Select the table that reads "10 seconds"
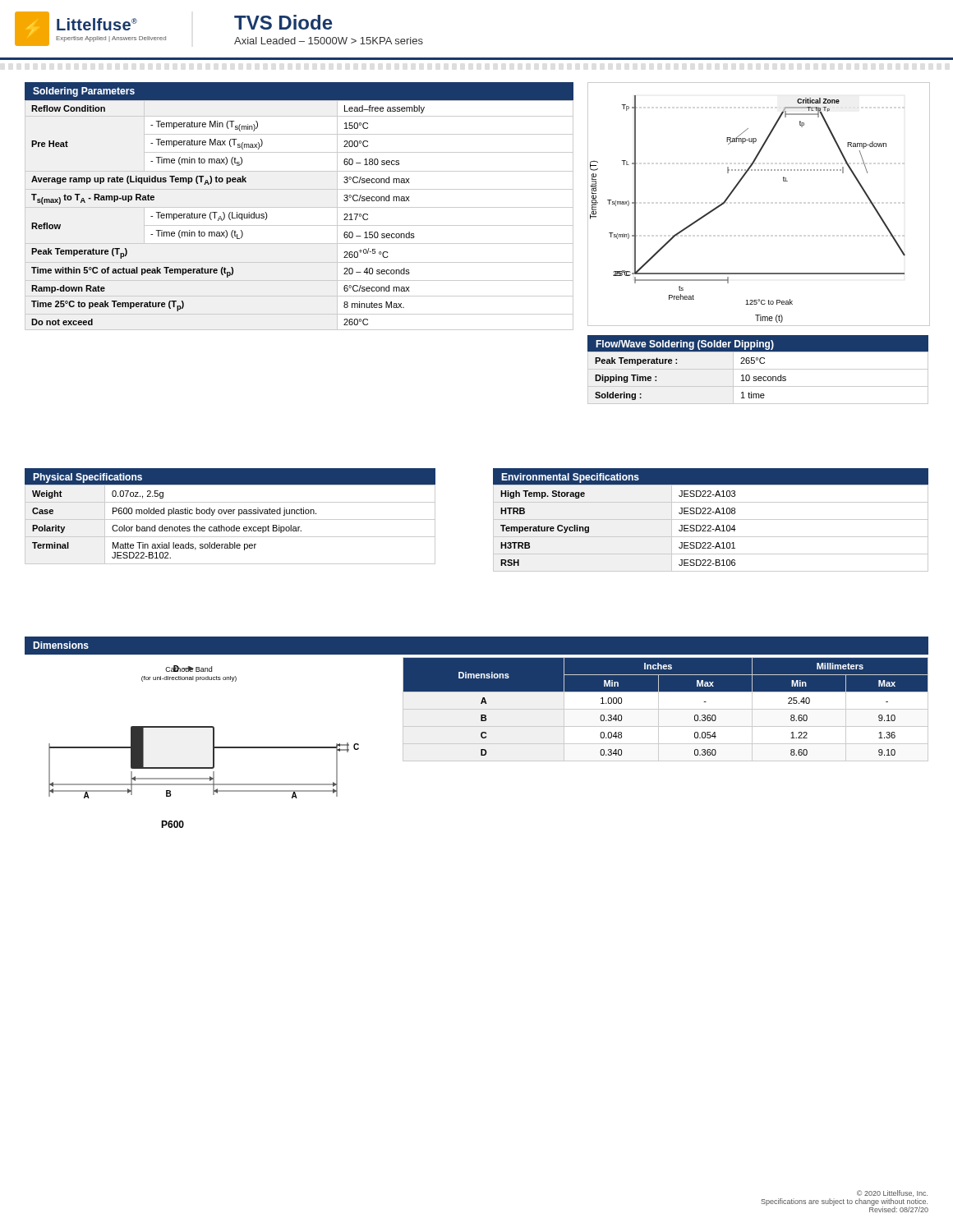Image resolution: width=953 pixels, height=1232 pixels. point(758,378)
